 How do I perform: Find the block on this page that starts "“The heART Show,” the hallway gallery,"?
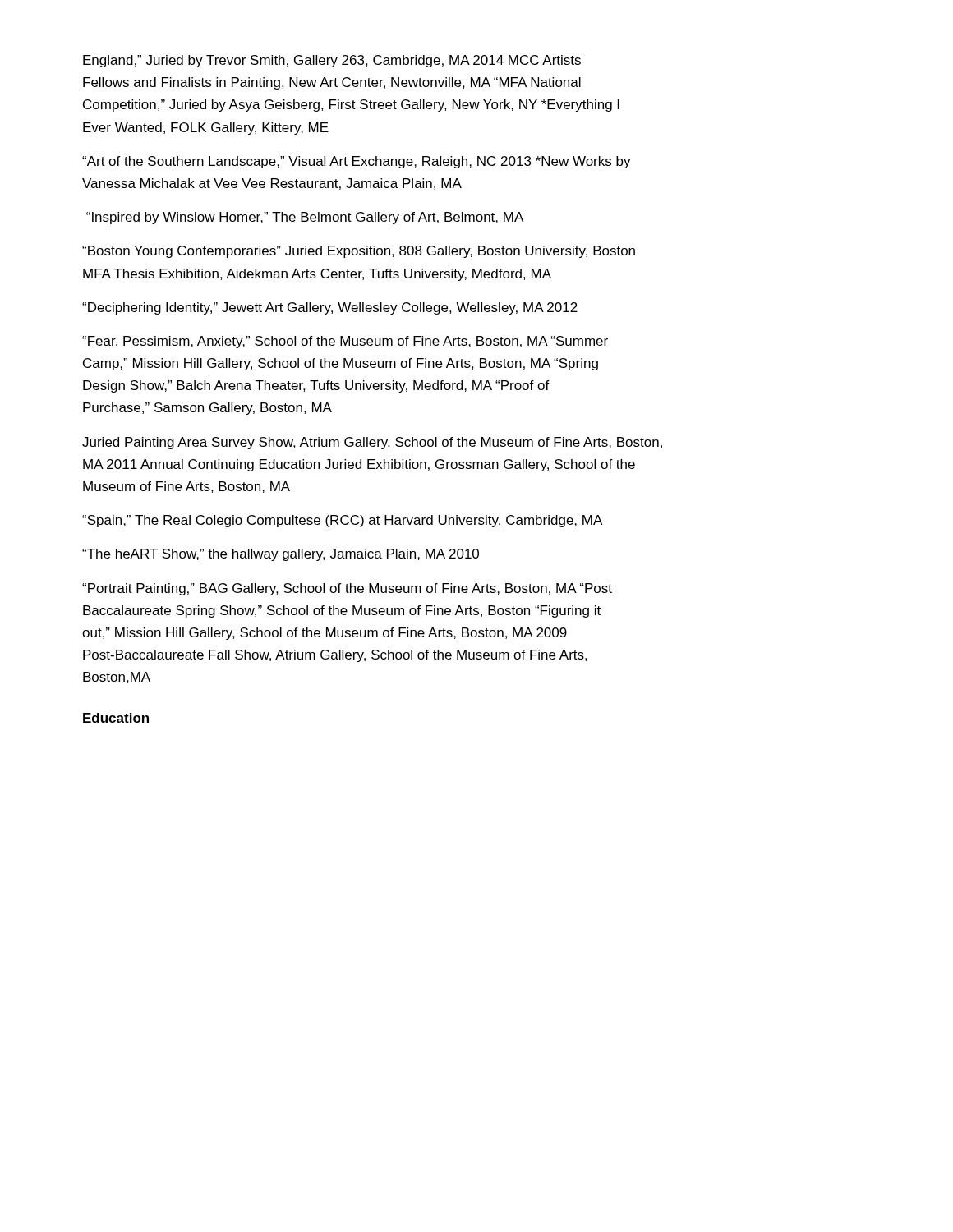281,554
